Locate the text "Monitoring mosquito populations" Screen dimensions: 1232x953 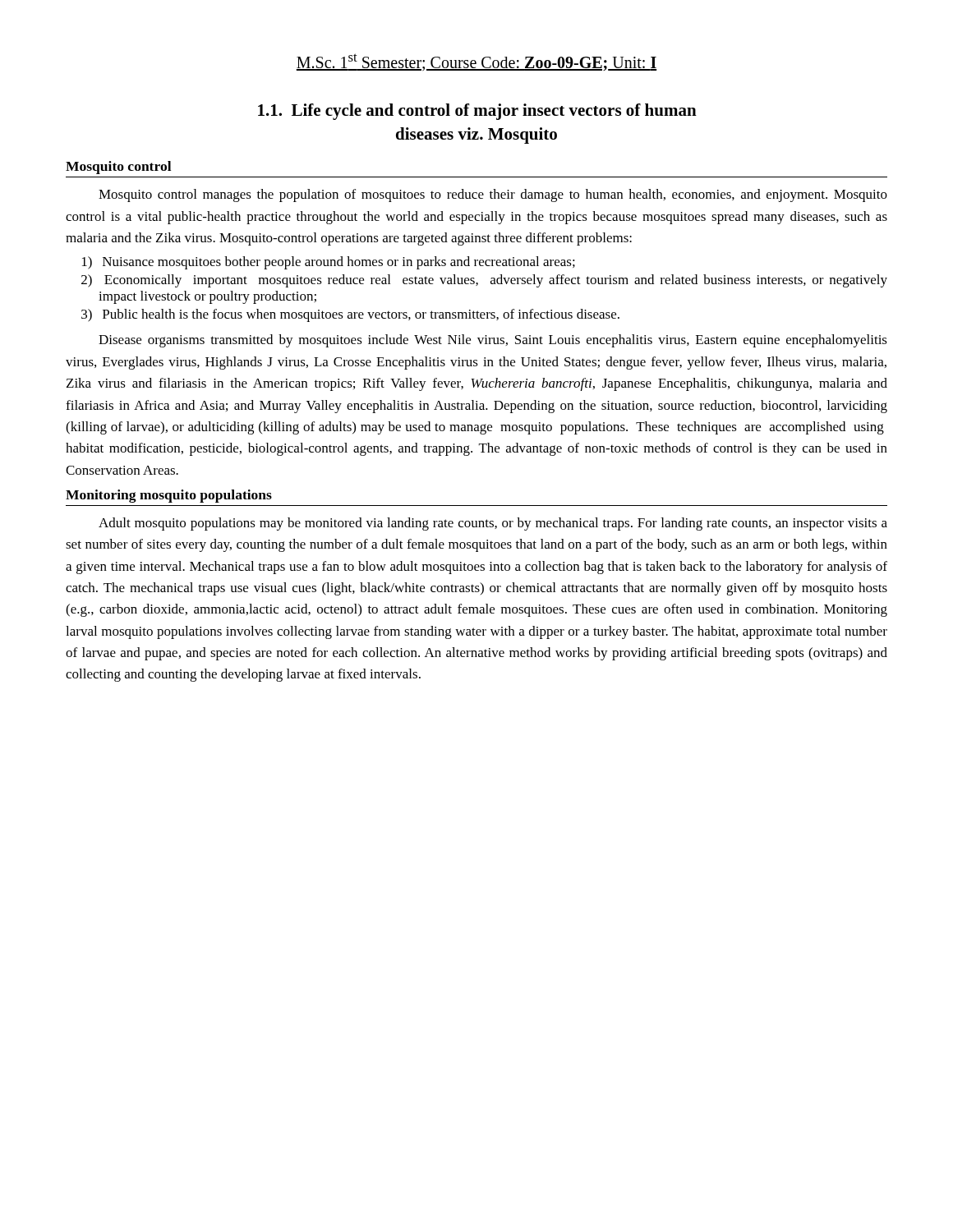pos(476,496)
